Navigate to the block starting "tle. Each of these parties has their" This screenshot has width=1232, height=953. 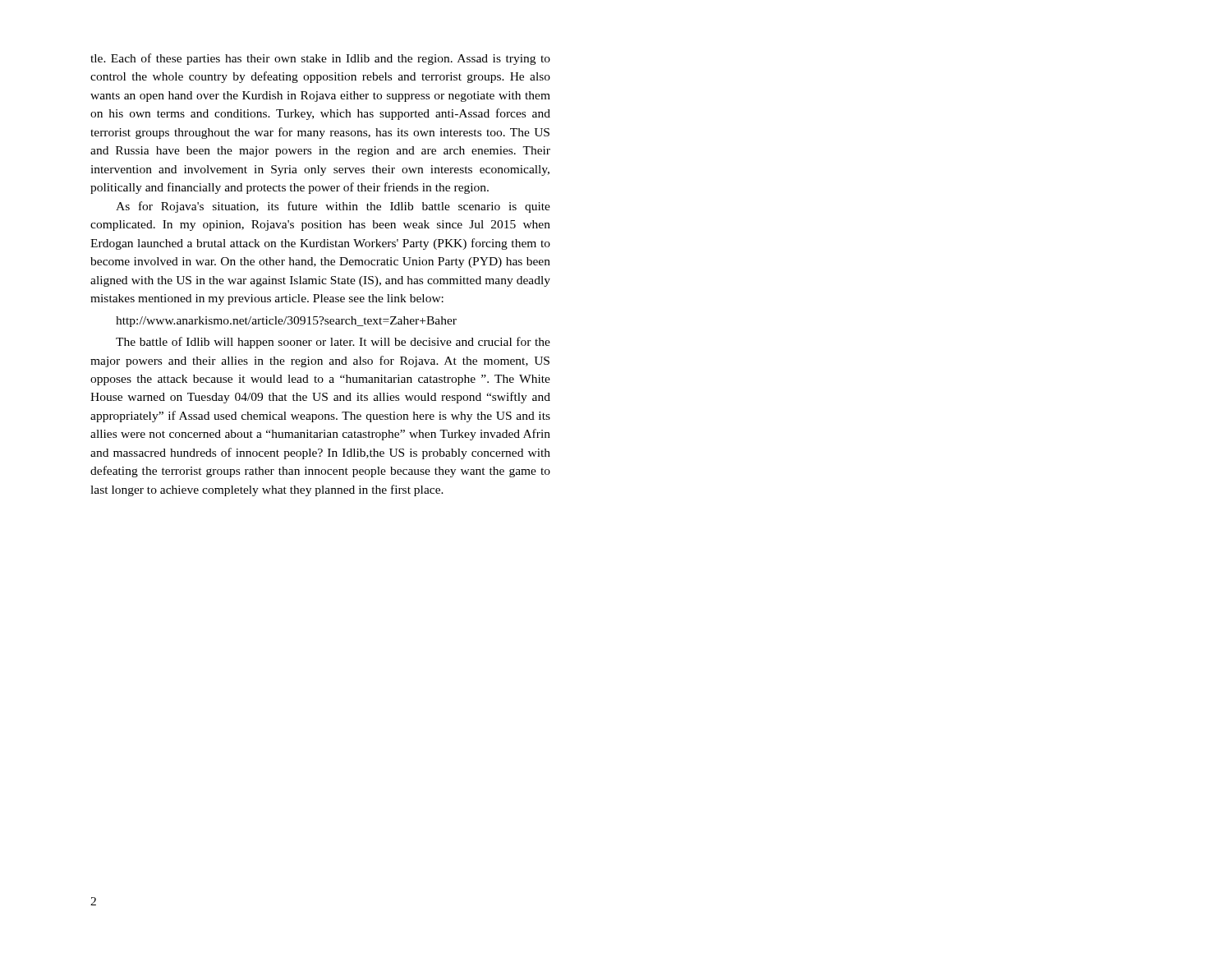pyautogui.click(x=320, y=178)
